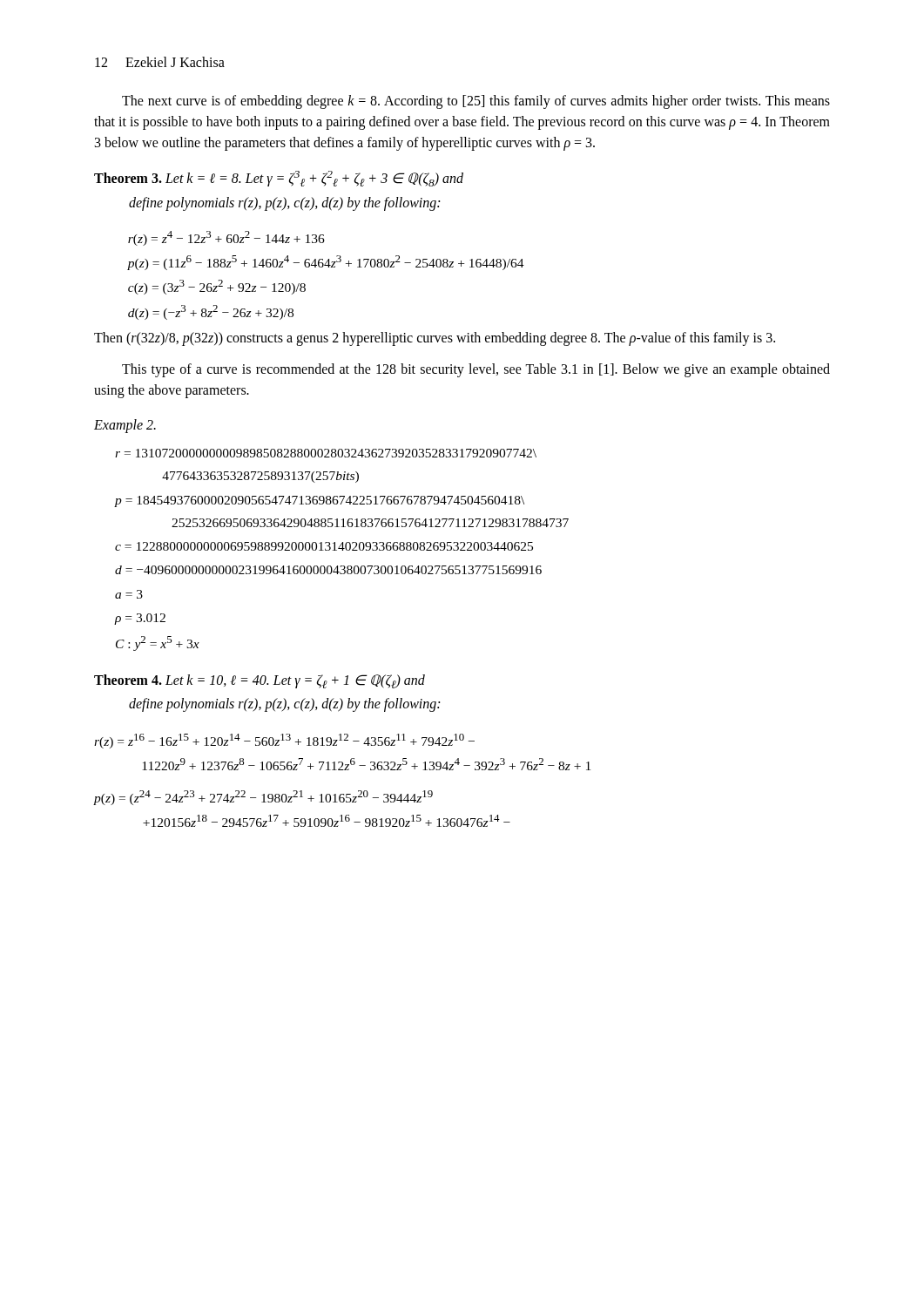Find the text block that says "The next curve is"

click(462, 122)
